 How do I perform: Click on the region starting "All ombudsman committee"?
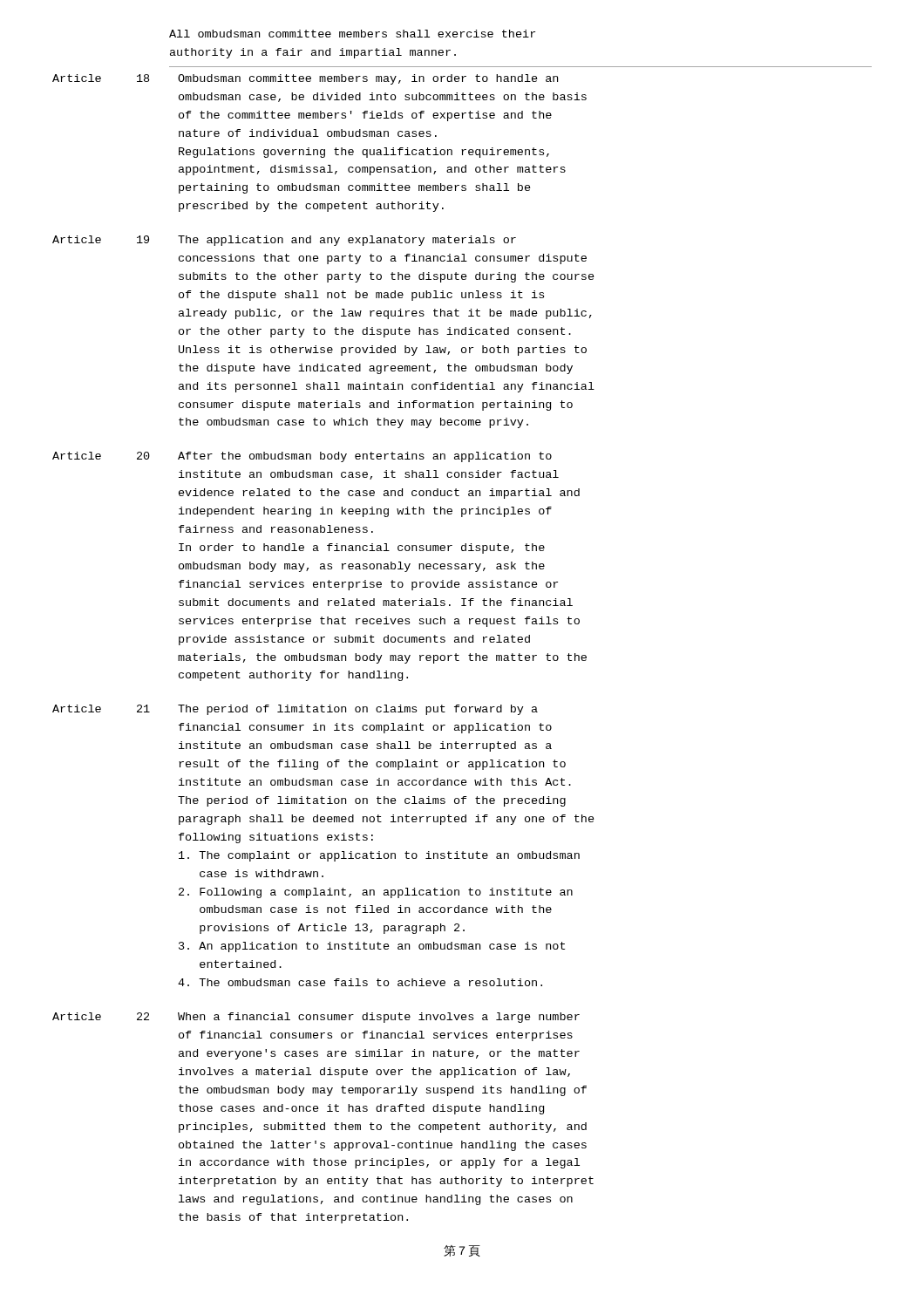[353, 44]
